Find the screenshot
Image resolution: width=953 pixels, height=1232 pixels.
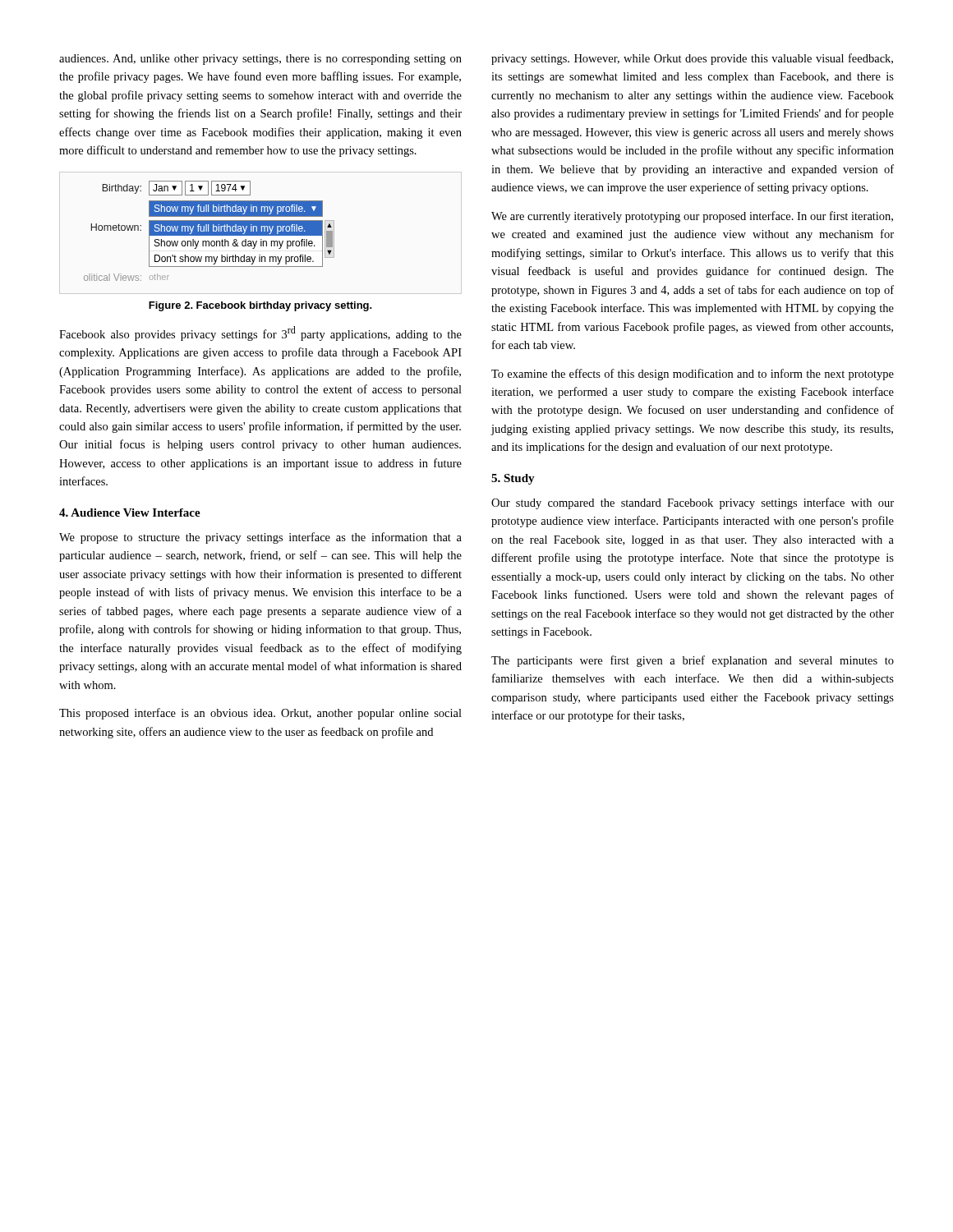[x=260, y=233]
